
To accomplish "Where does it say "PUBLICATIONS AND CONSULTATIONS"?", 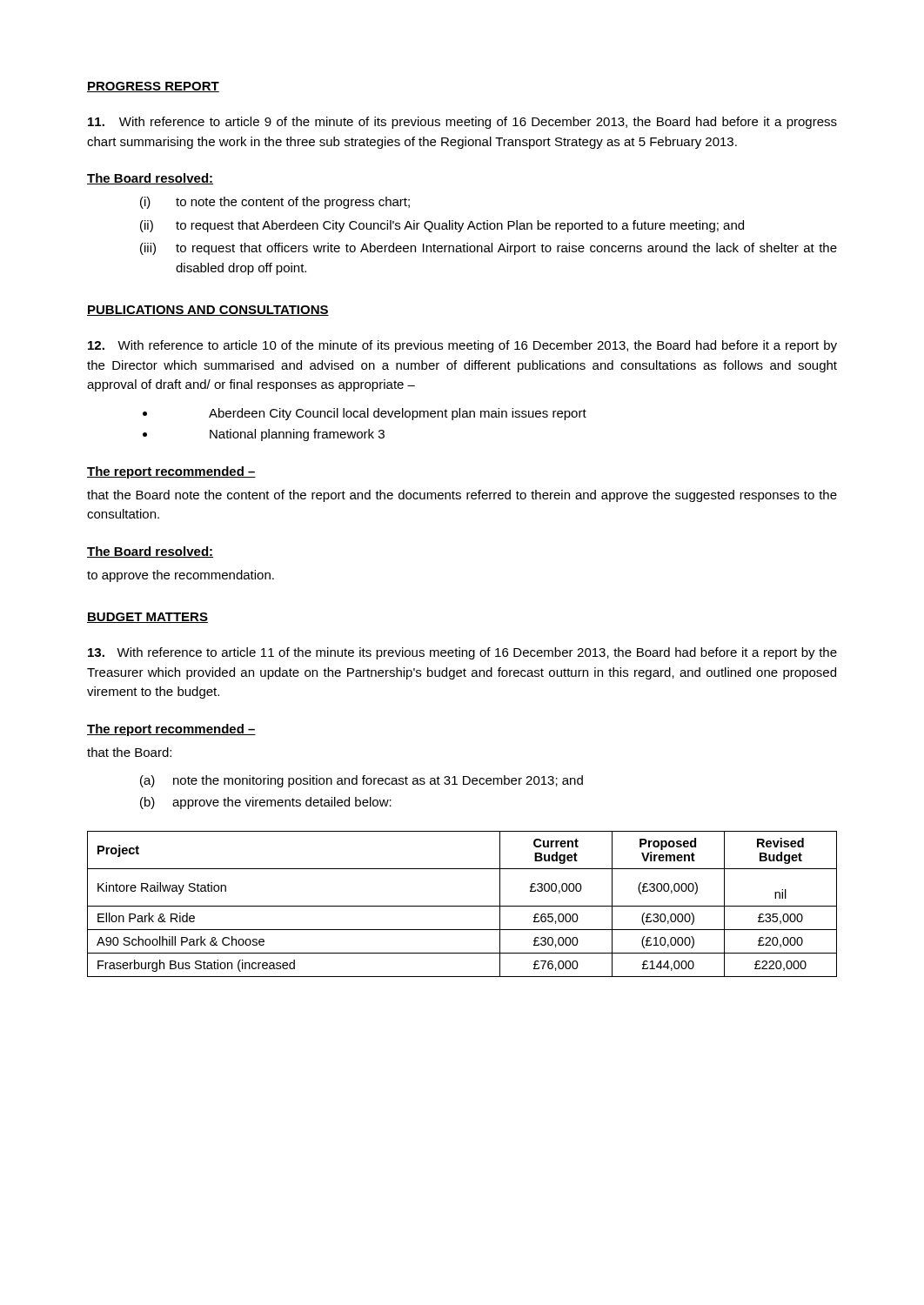I will (208, 309).
